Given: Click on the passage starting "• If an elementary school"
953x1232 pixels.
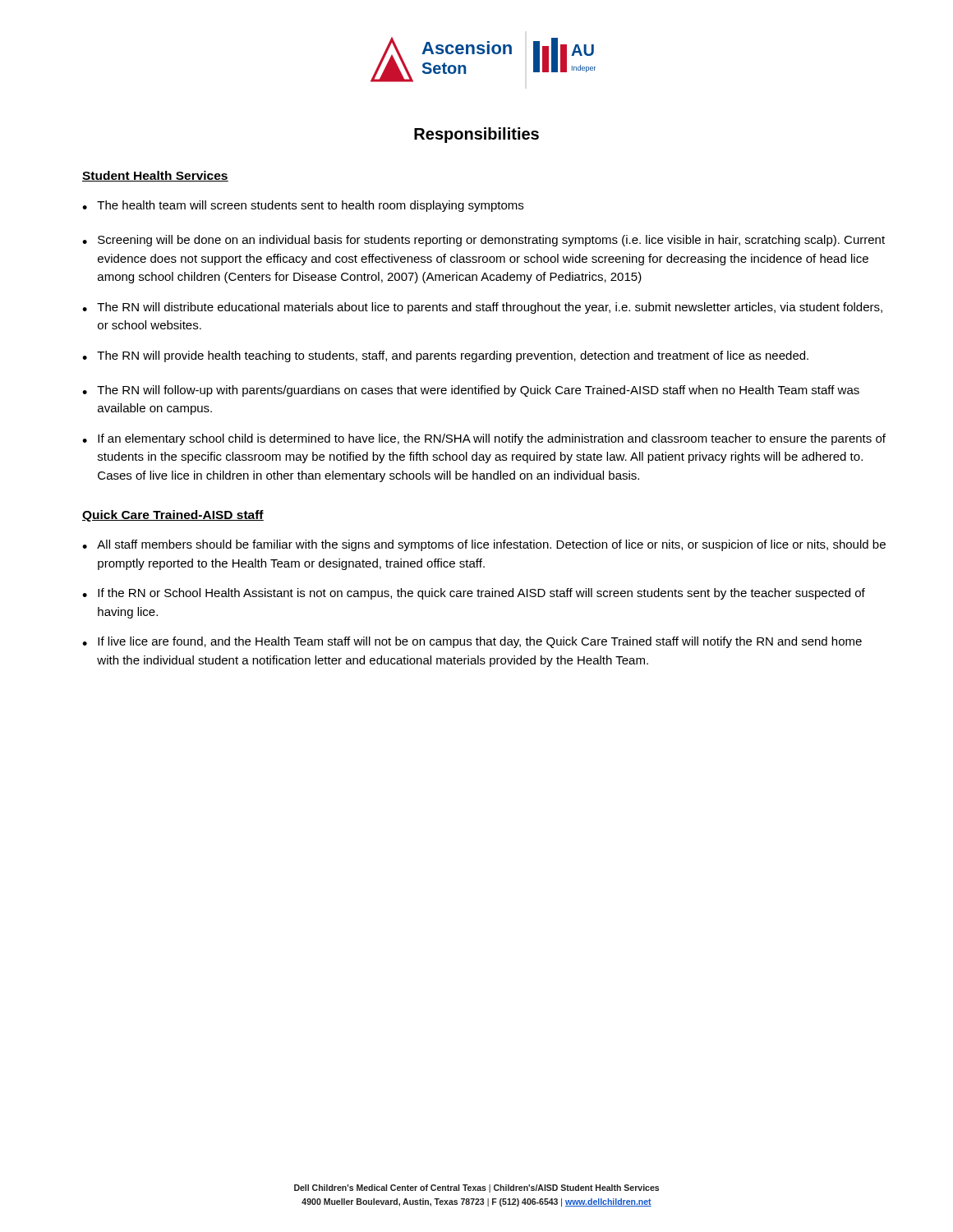Looking at the screenshot, I should pyautogui.click(x=485, y=457).
